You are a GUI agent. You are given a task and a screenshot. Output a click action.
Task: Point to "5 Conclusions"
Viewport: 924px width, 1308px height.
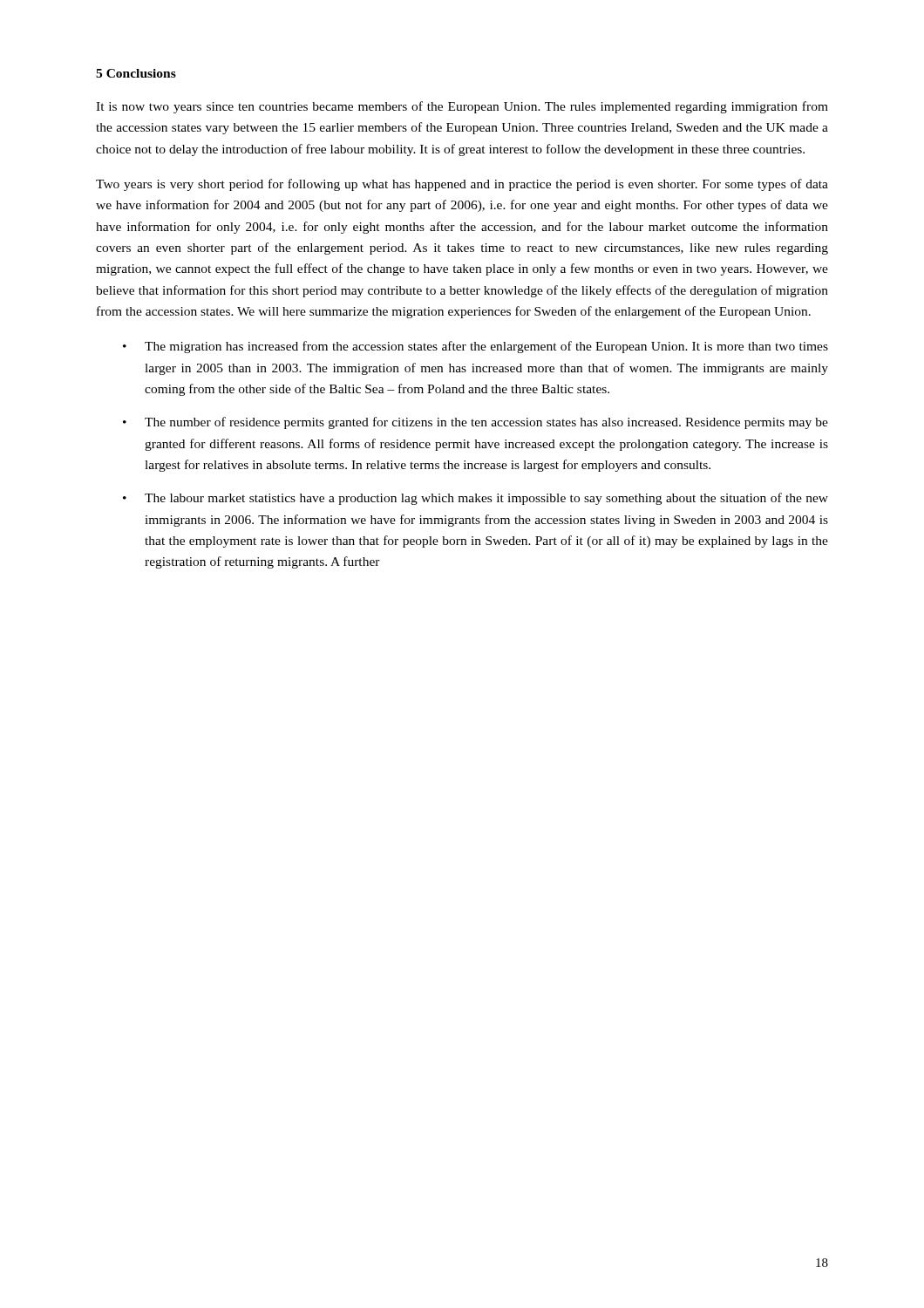click(136, 73)
